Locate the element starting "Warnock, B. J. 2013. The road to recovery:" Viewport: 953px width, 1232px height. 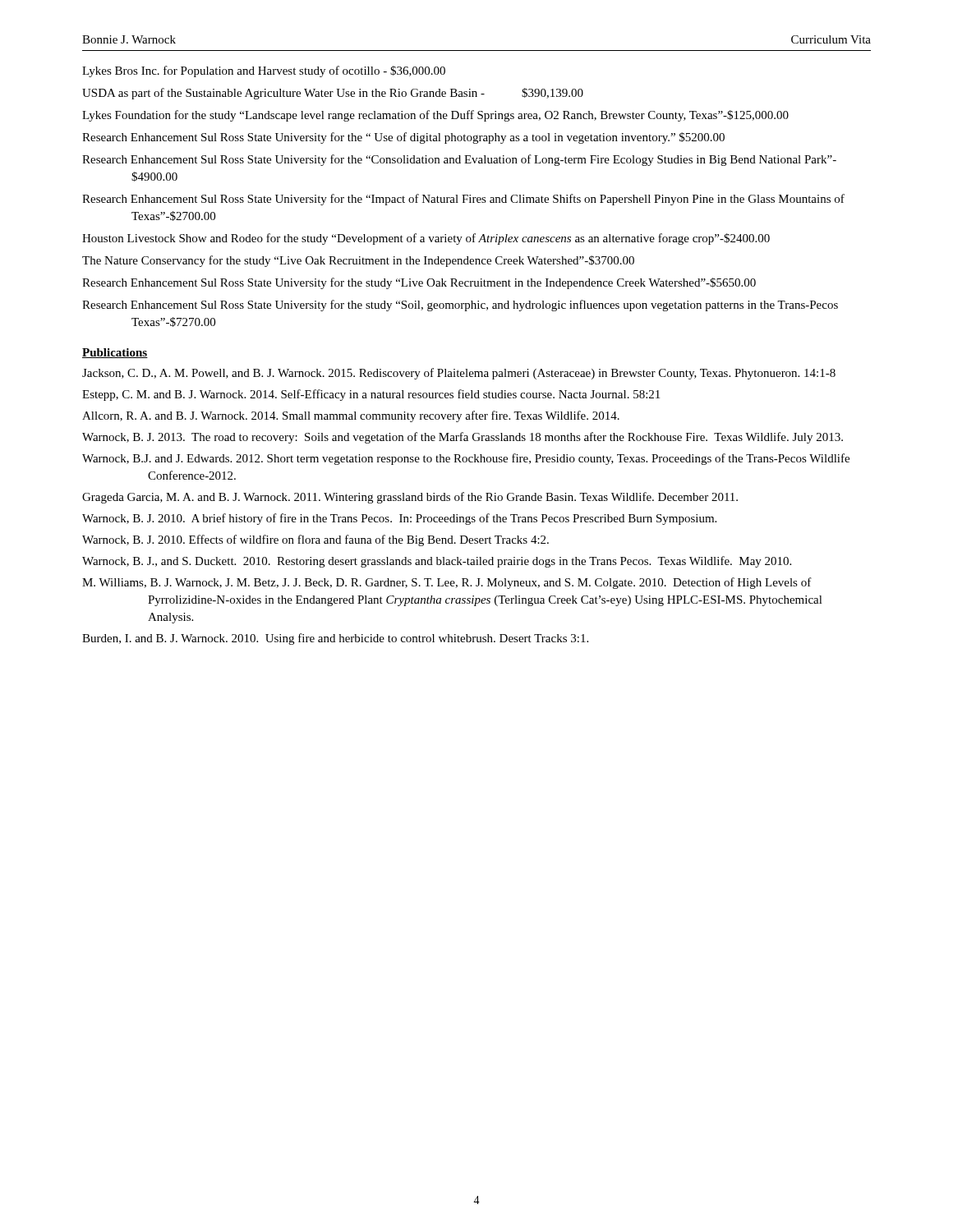[x=463, y=437]
